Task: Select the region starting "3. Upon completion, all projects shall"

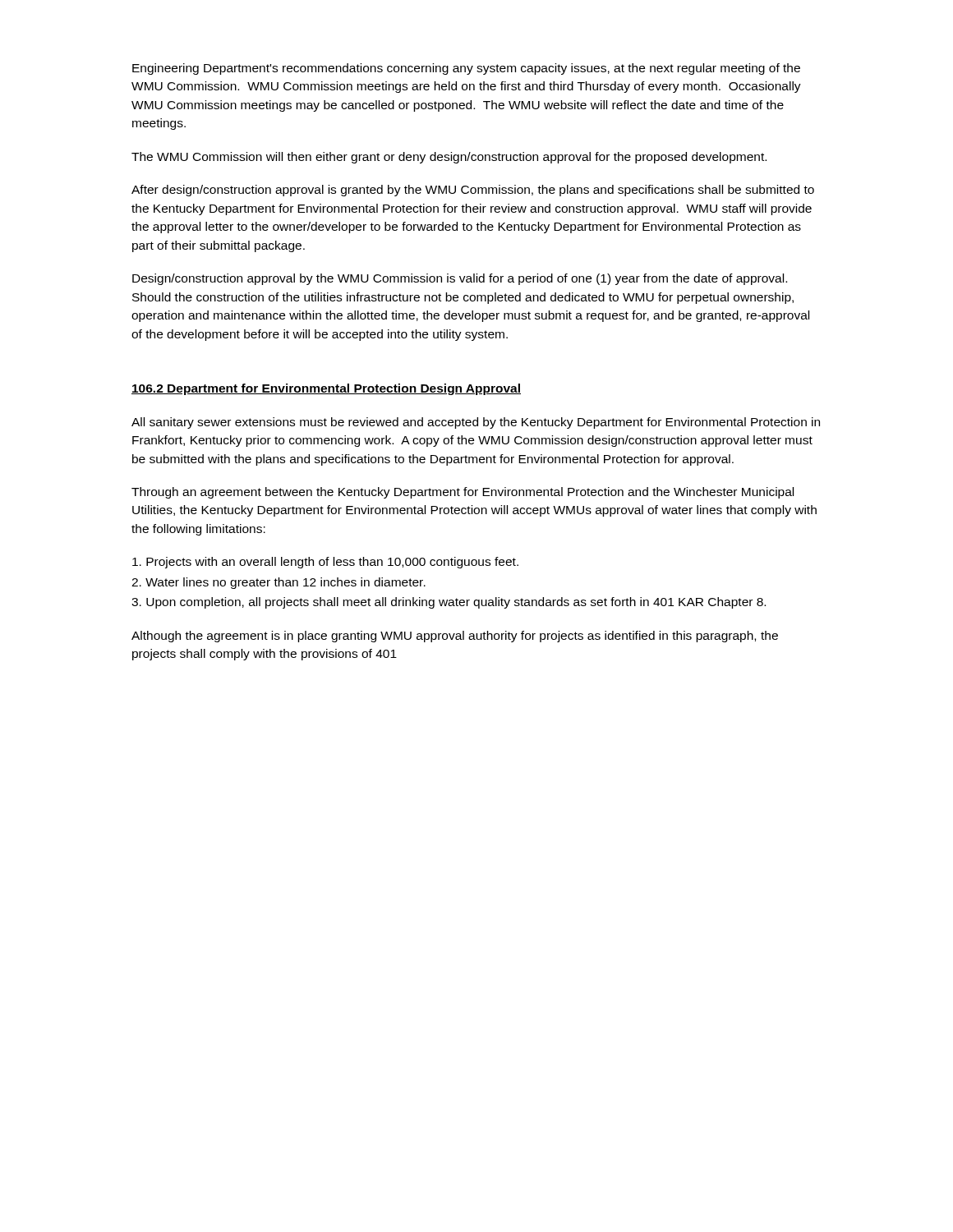Action: pos(449,602)
